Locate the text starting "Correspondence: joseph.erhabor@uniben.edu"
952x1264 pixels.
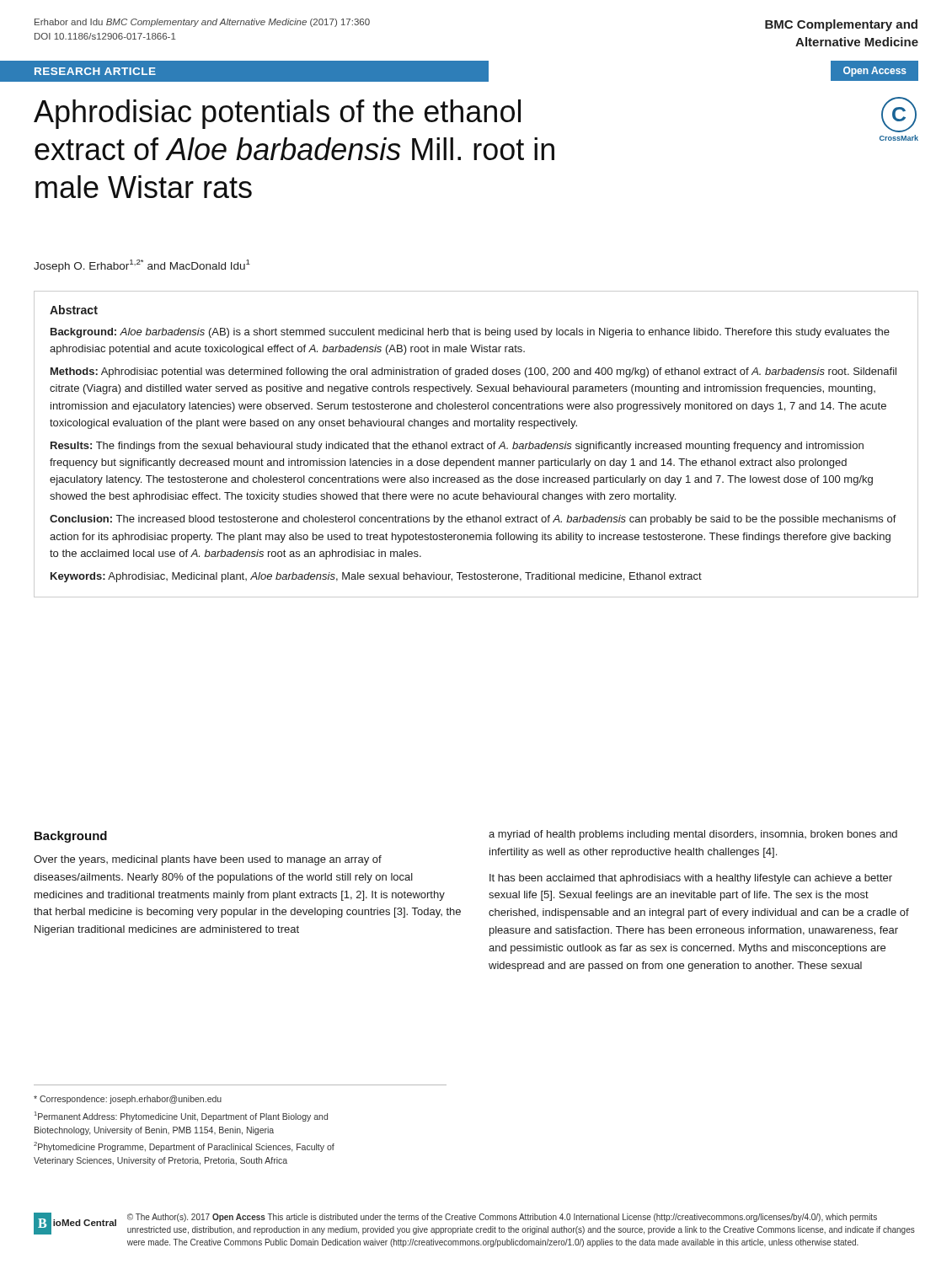[x=128, y=1099]
